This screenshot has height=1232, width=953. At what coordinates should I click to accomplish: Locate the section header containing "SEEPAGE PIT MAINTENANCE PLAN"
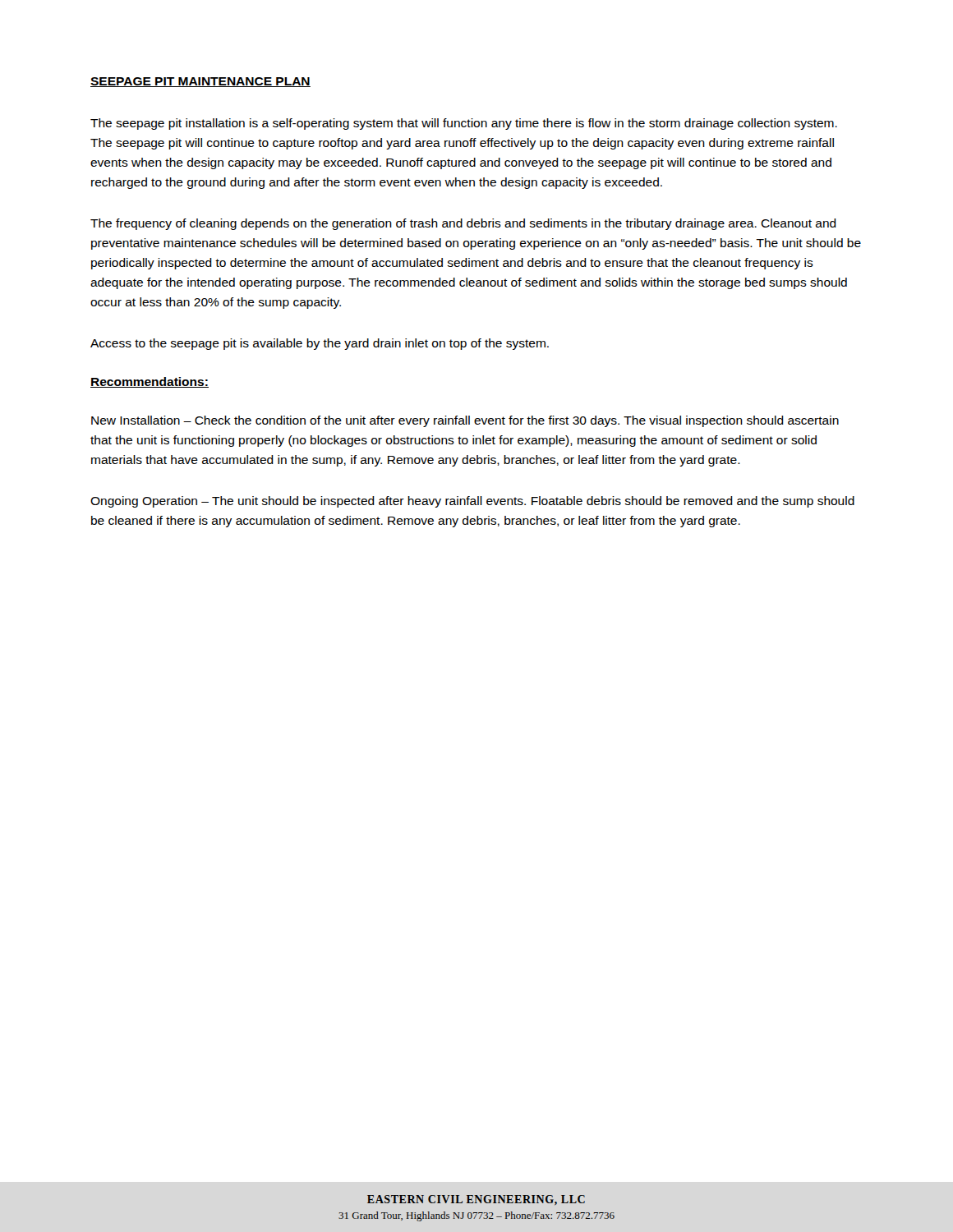coord(200,81)
